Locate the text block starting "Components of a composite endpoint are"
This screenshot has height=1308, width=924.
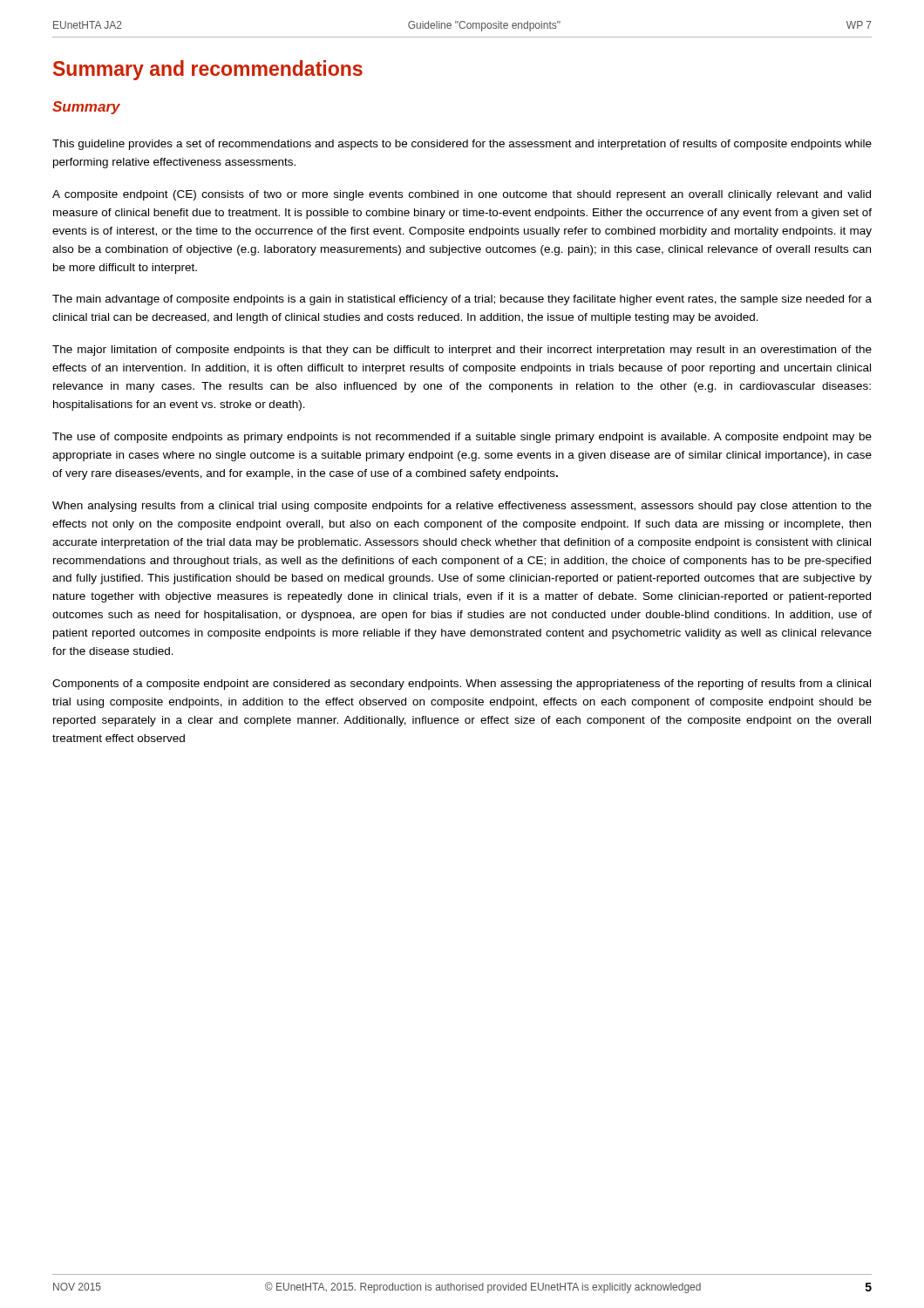coord(462,711)
